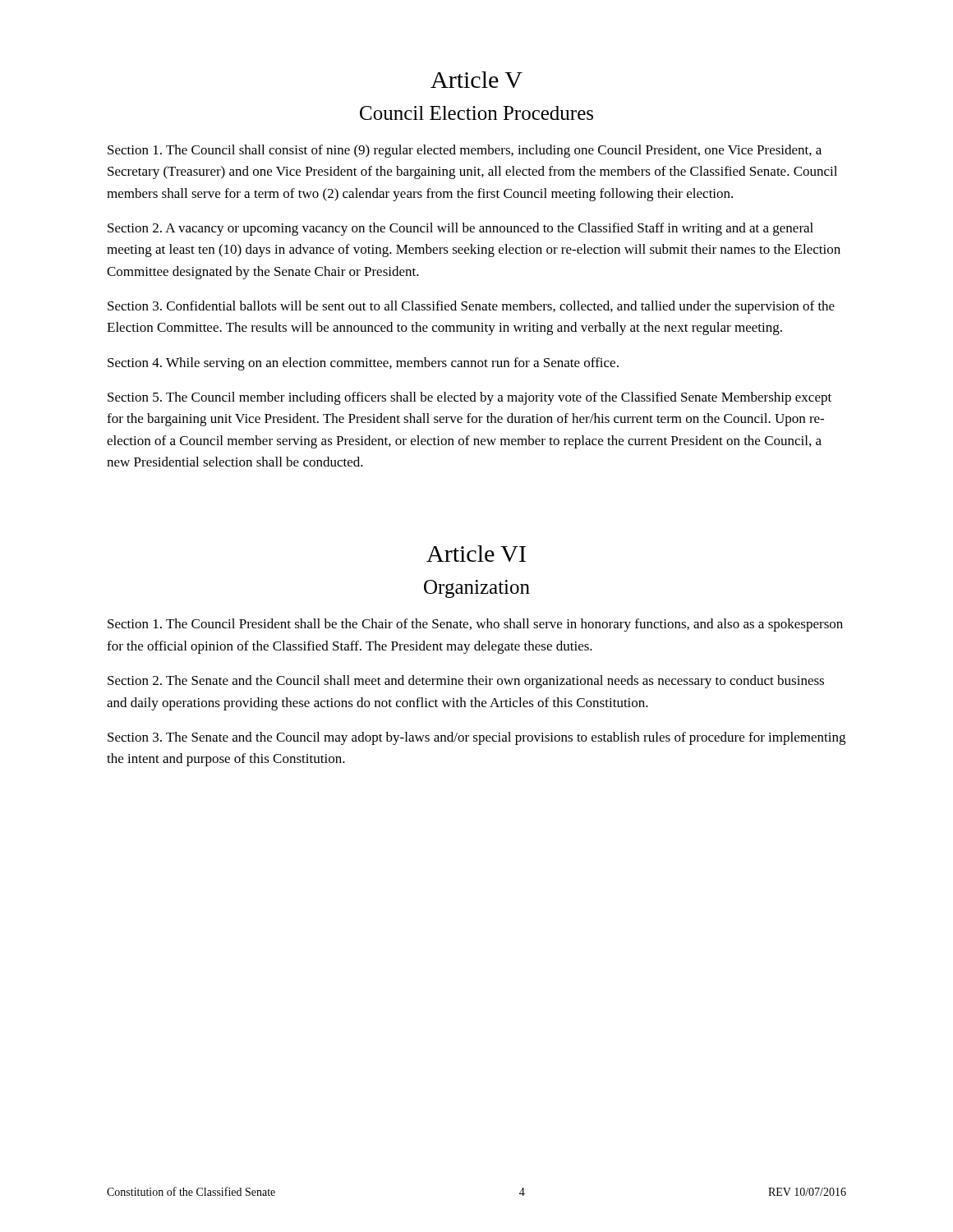Locate the text "Council Election Procedures"
This screenshot has height=1232, width=953.
point(476,113)
